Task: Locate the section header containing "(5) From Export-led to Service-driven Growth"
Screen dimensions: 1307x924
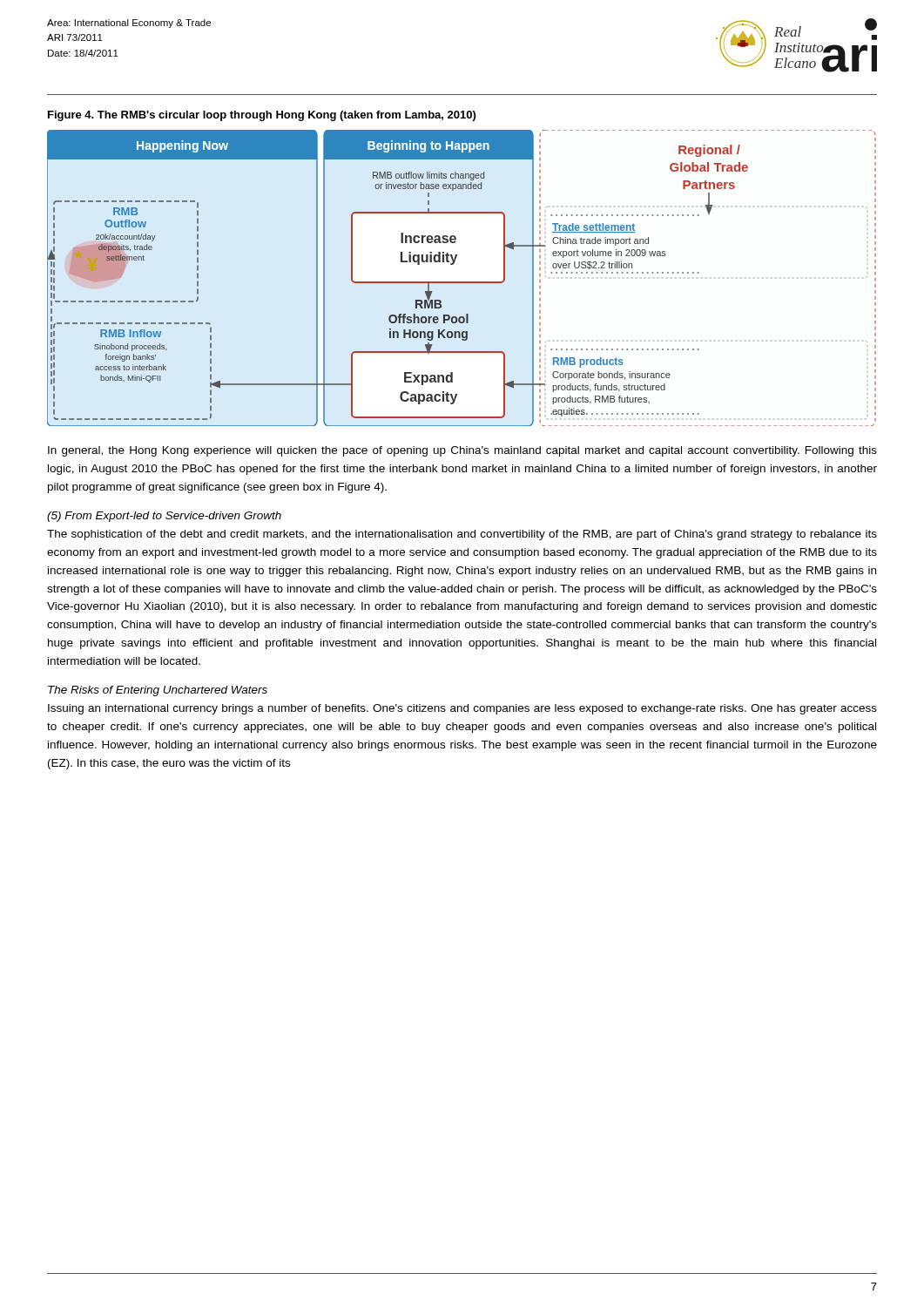Action: click(164, 515)
